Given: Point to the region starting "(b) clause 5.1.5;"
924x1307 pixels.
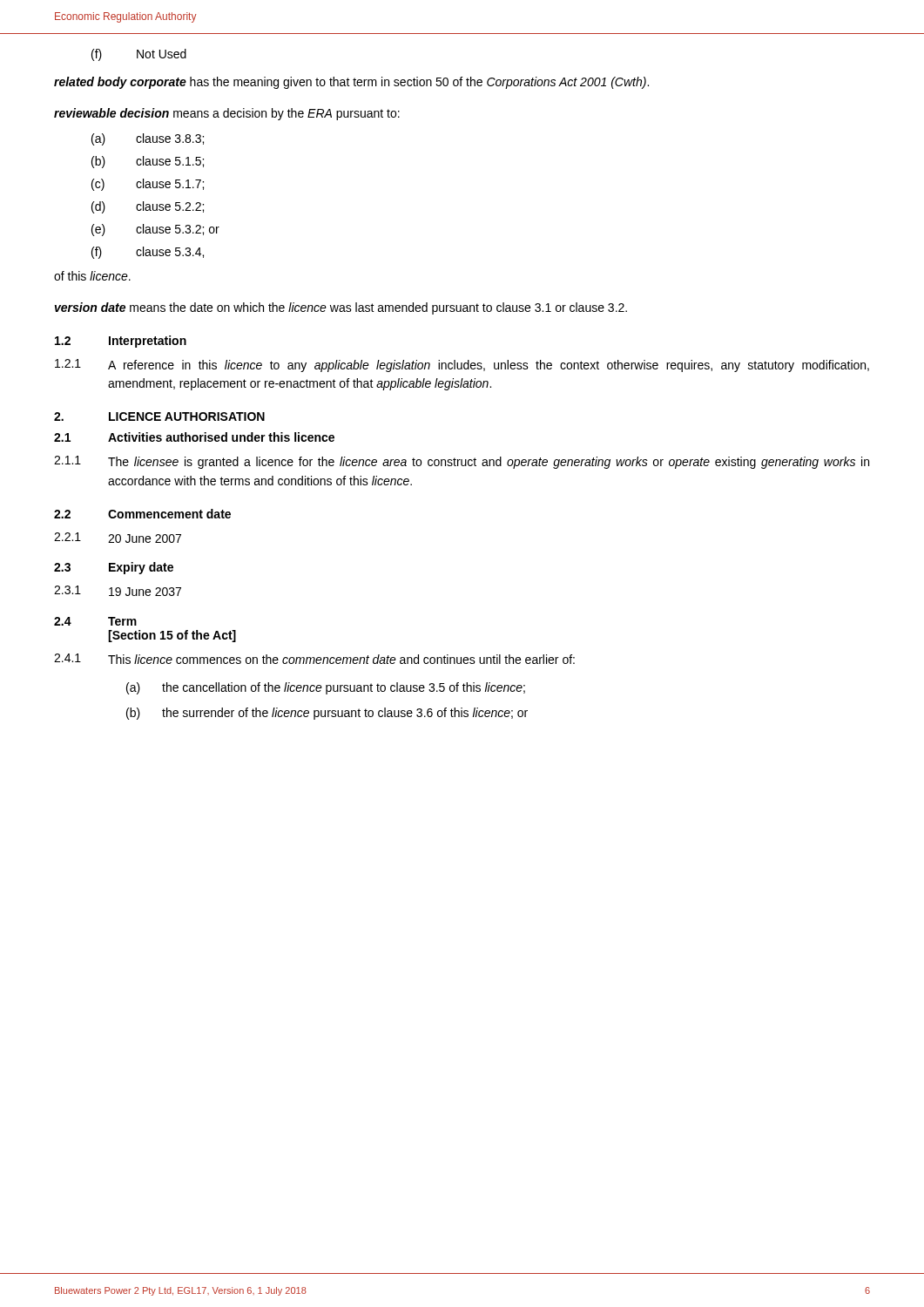Looking at the screenshot, I should [148, 162].
